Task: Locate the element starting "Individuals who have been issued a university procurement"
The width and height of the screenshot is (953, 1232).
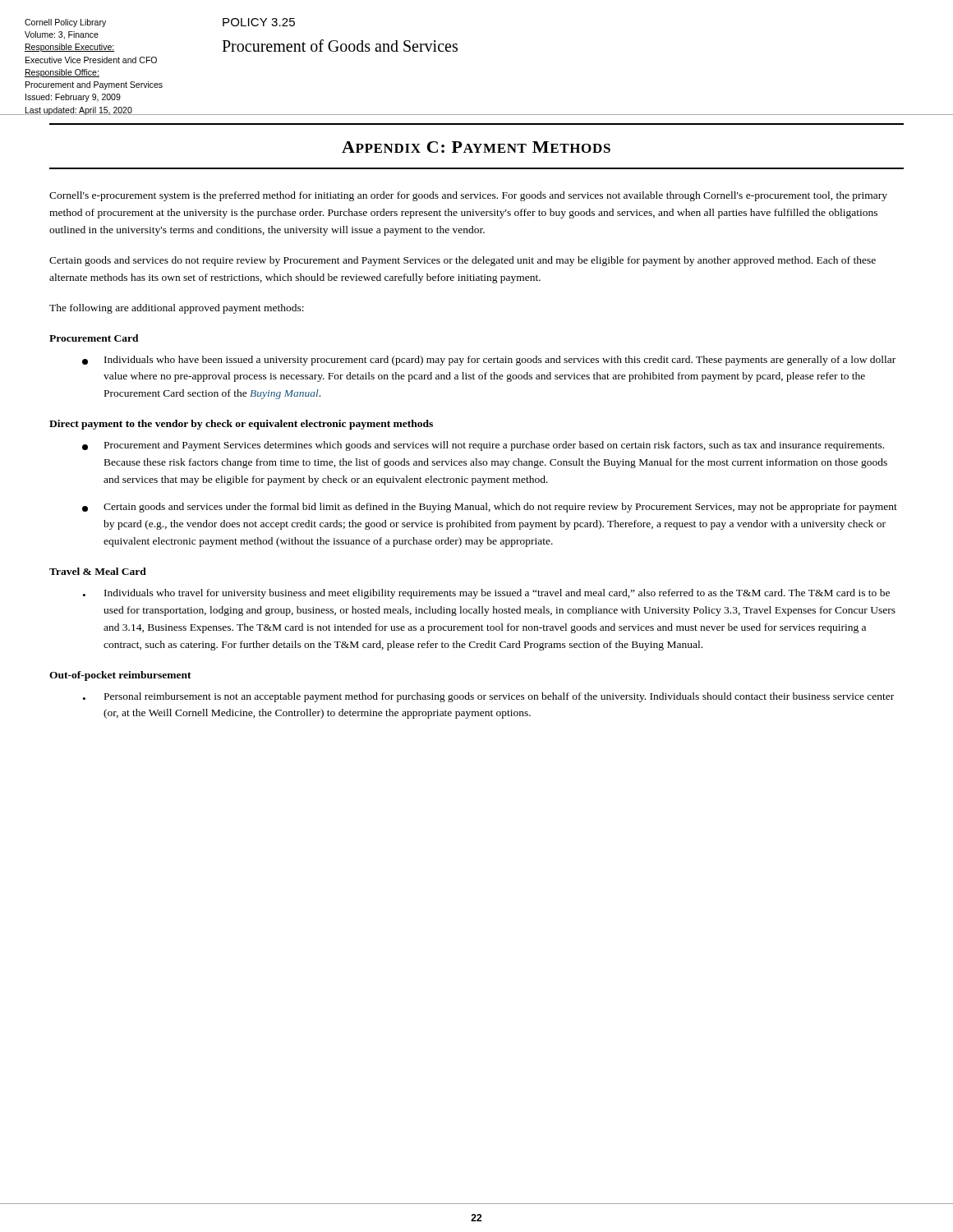Action: pyautogui.click(x=493, y=377)
